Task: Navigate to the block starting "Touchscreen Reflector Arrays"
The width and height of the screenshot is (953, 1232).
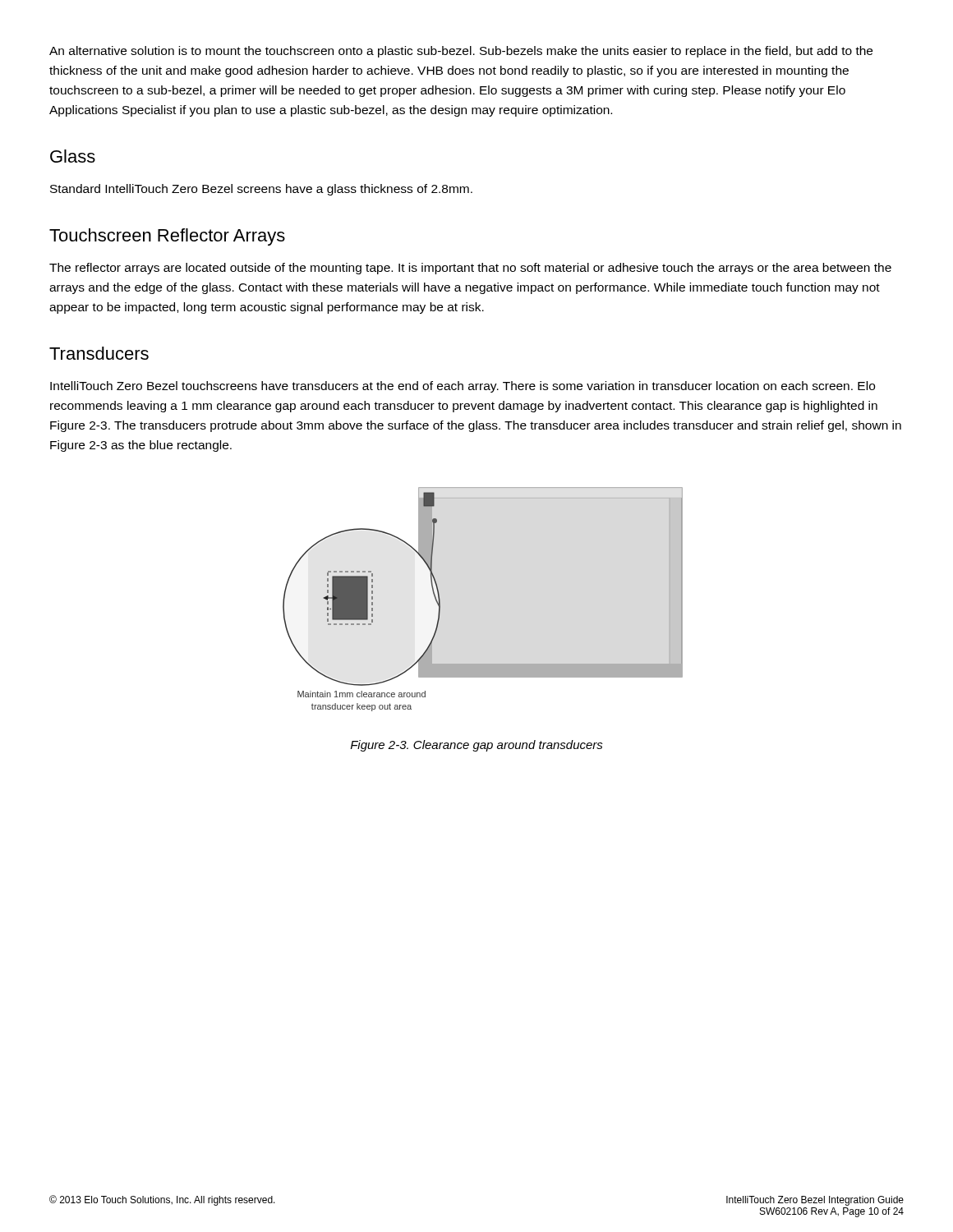Action: point(167,235)
